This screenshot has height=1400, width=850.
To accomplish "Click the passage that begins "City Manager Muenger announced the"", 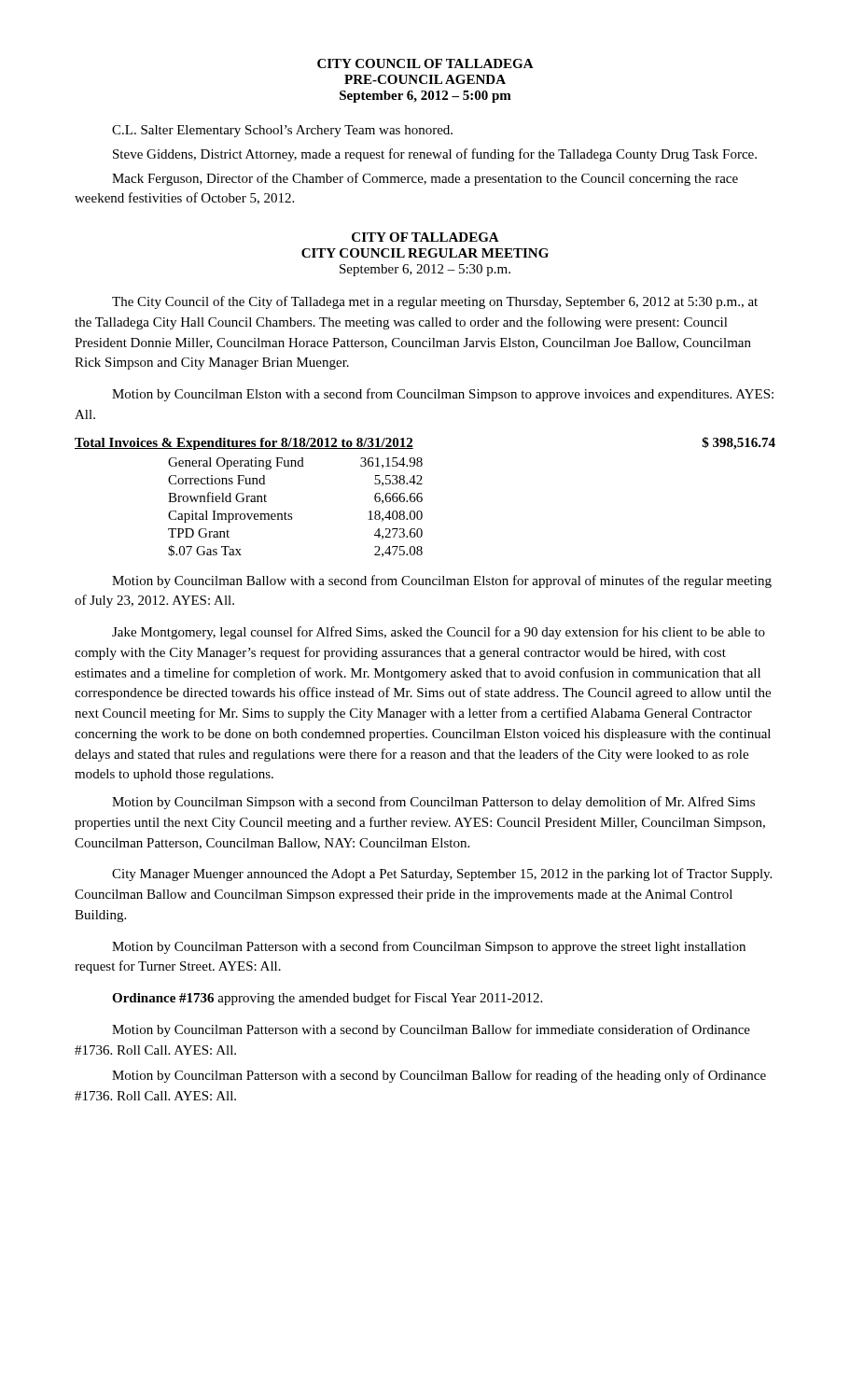I will coord(425,895).
